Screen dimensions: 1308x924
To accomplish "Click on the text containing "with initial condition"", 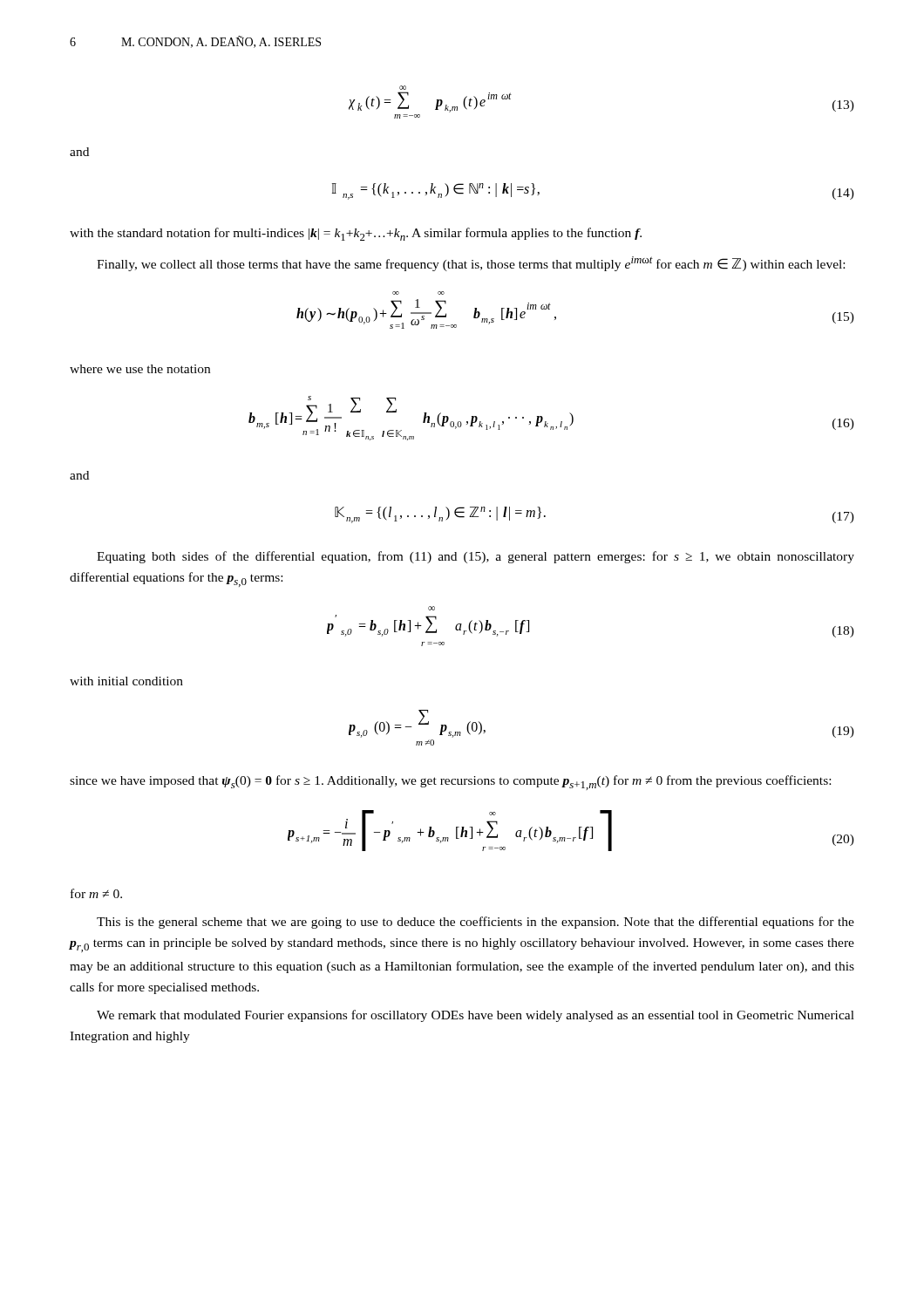I will pyautogui.click(x=126, y=681).
